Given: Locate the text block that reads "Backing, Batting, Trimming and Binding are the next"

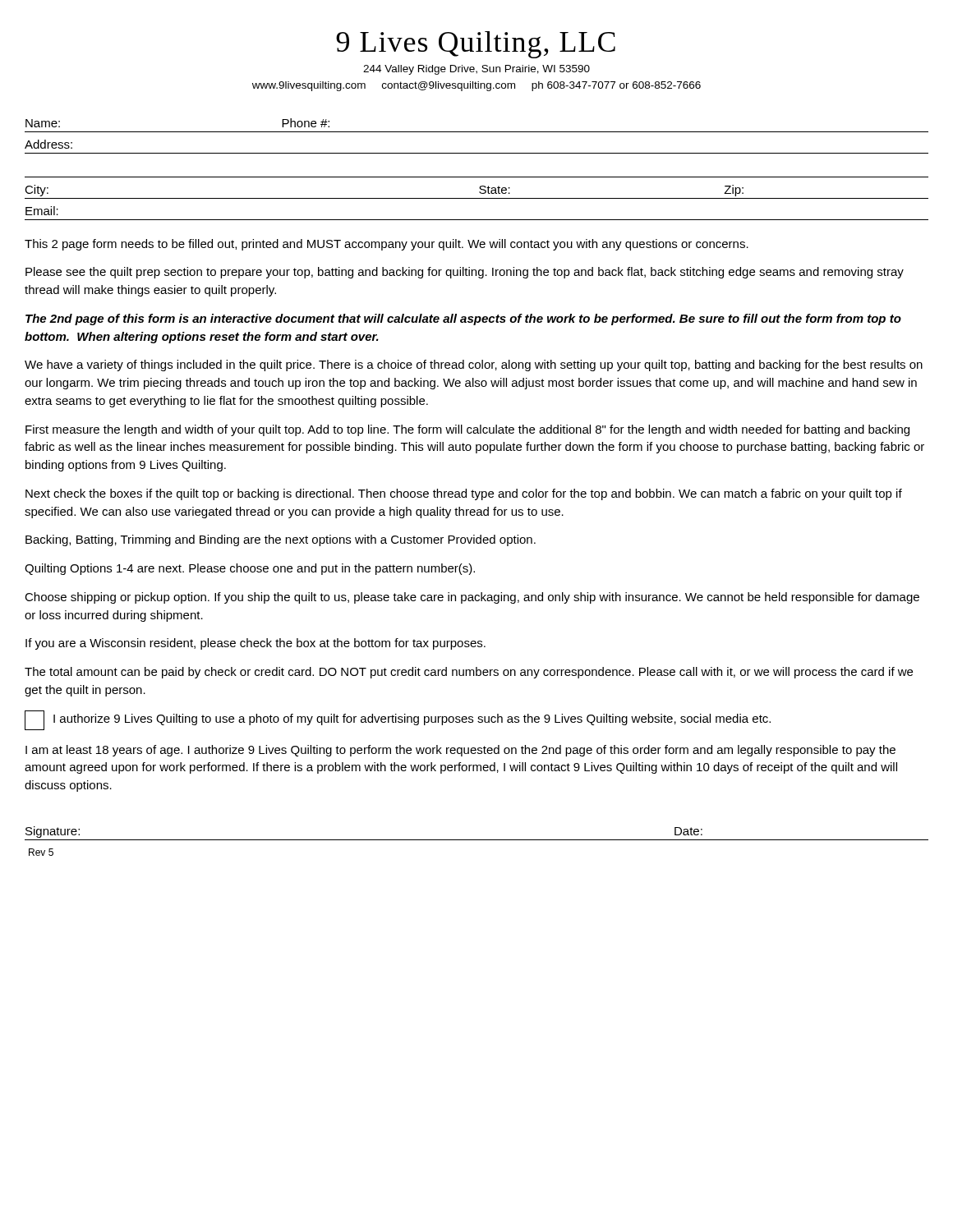Looking at the screenshot, I should tap(281, 539).
